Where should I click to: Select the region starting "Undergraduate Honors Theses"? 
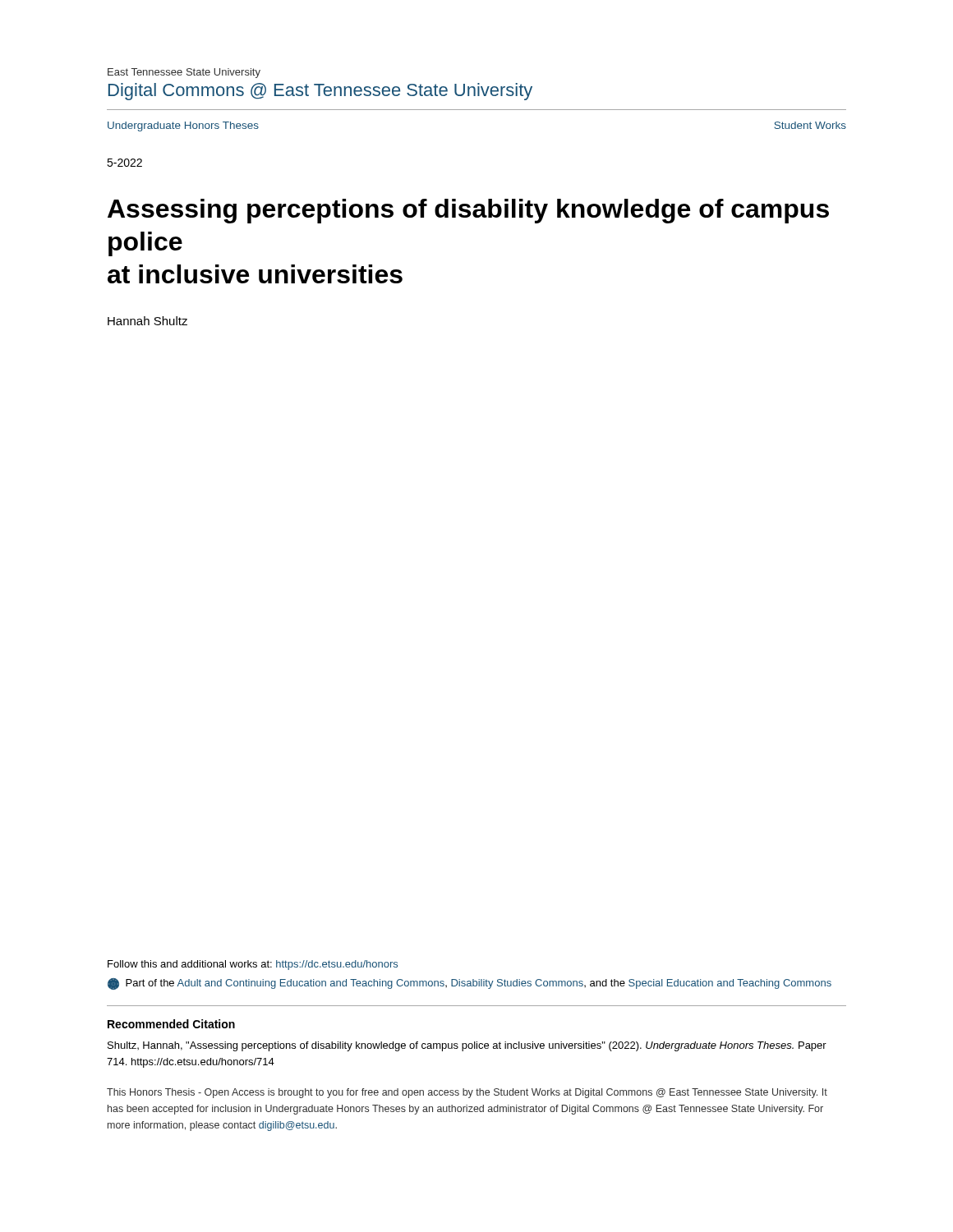pyautogui.click(x=183, y=125)
